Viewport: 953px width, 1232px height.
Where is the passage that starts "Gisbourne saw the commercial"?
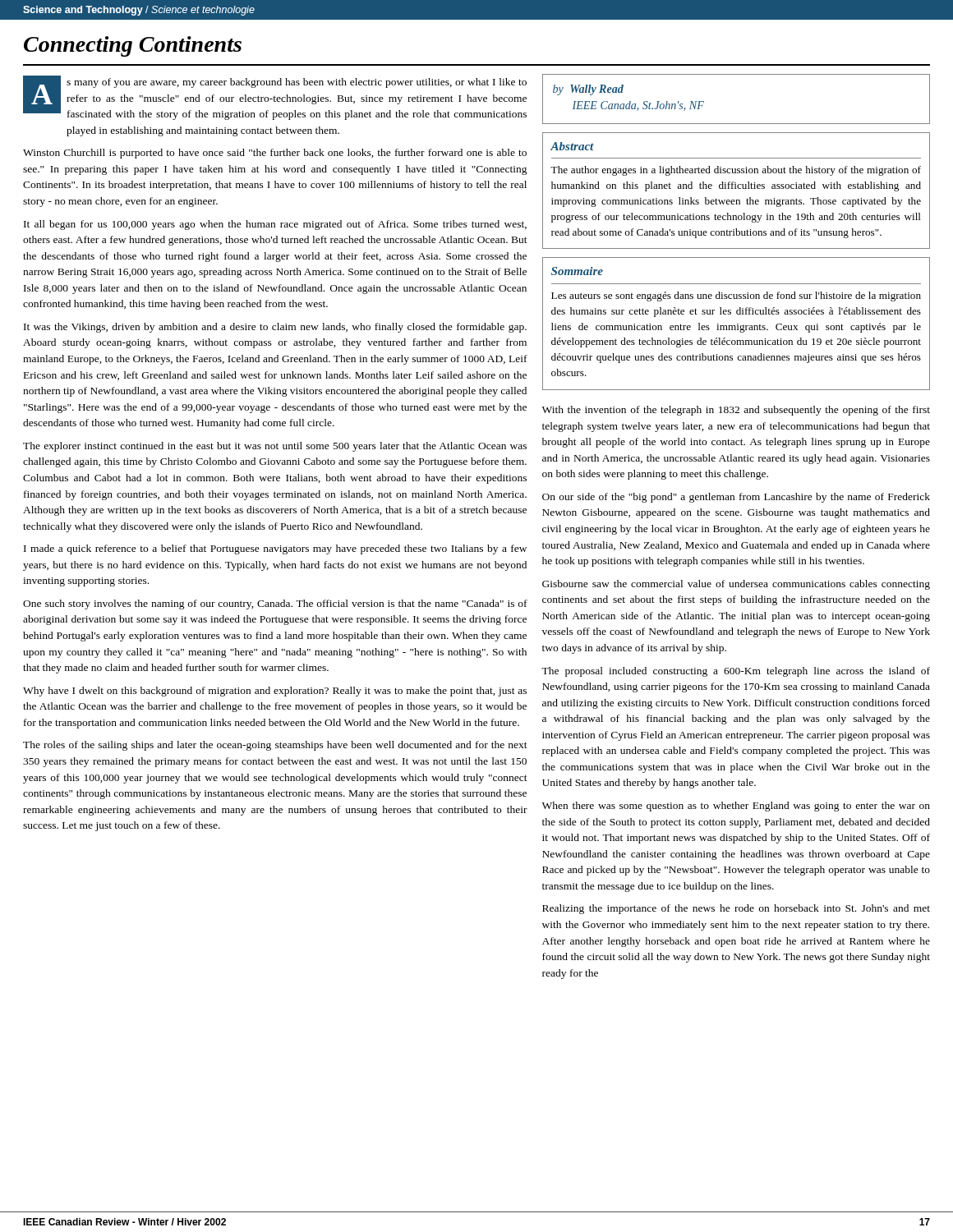[736, 615]
